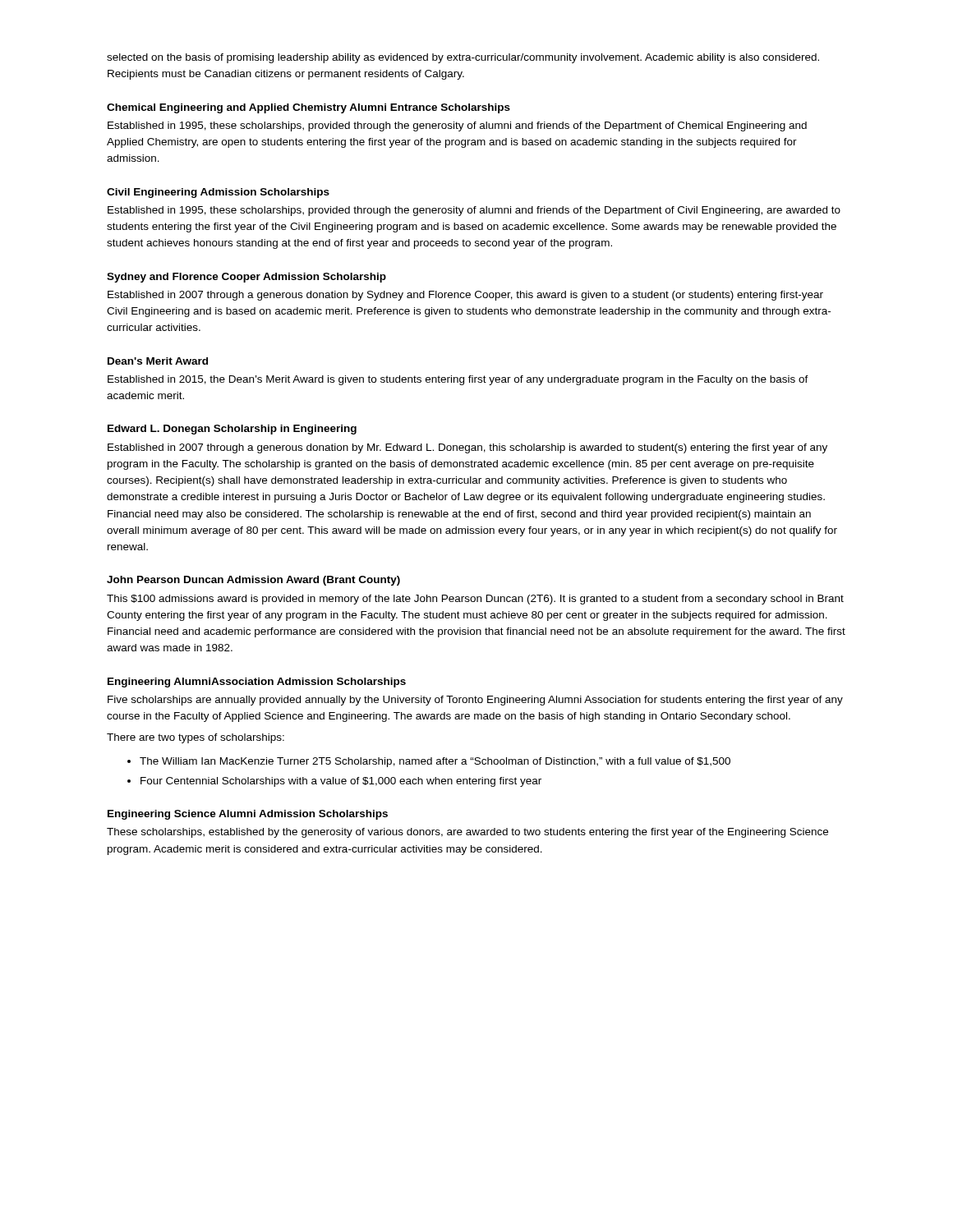Find the block on this page that starts "Established in 2015, the Dean's"
The width and height of the screenshot is (953, 1232).
coord(476,388)
